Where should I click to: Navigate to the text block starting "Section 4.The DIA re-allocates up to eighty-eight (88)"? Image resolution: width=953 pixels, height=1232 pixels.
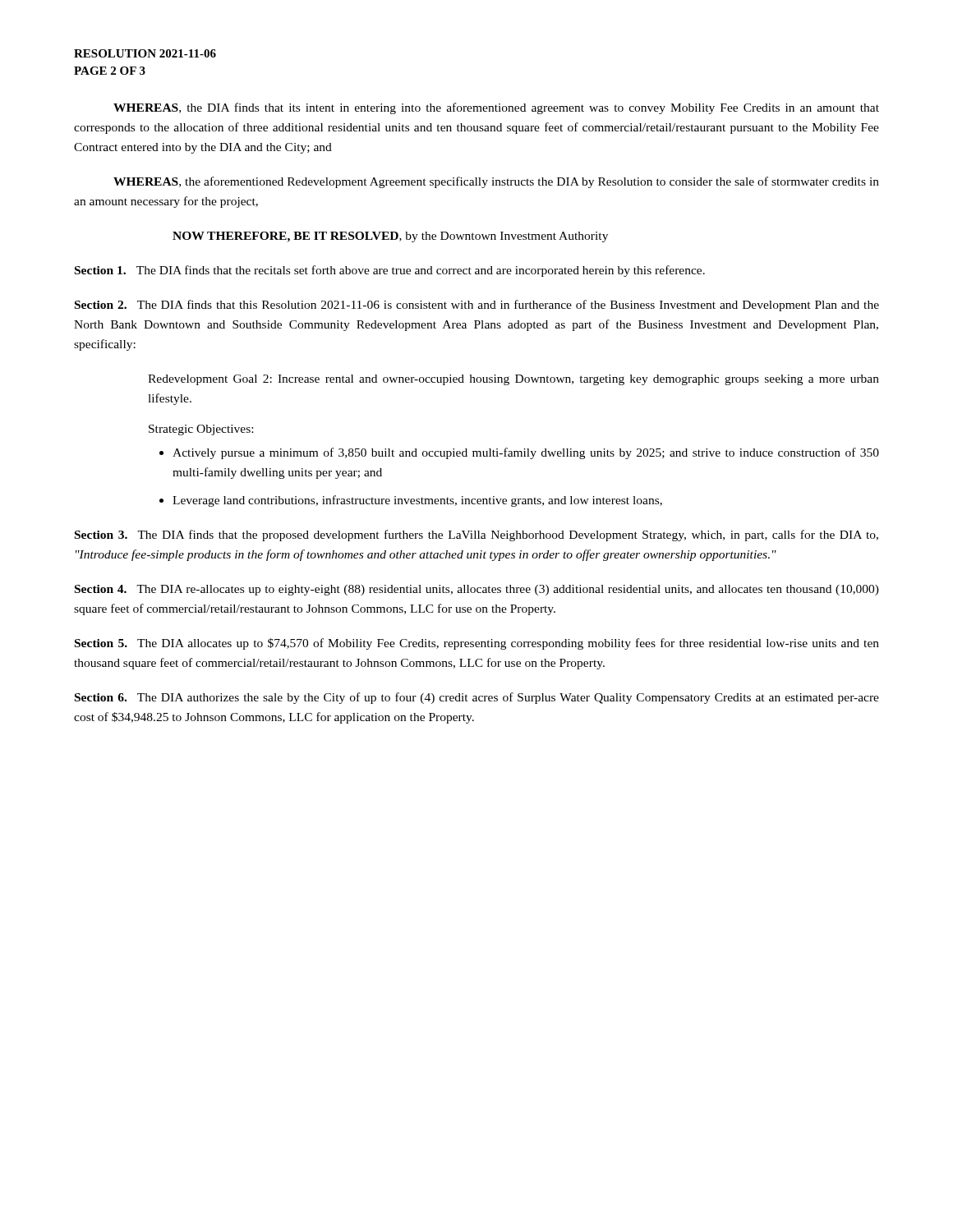point(476,598)
